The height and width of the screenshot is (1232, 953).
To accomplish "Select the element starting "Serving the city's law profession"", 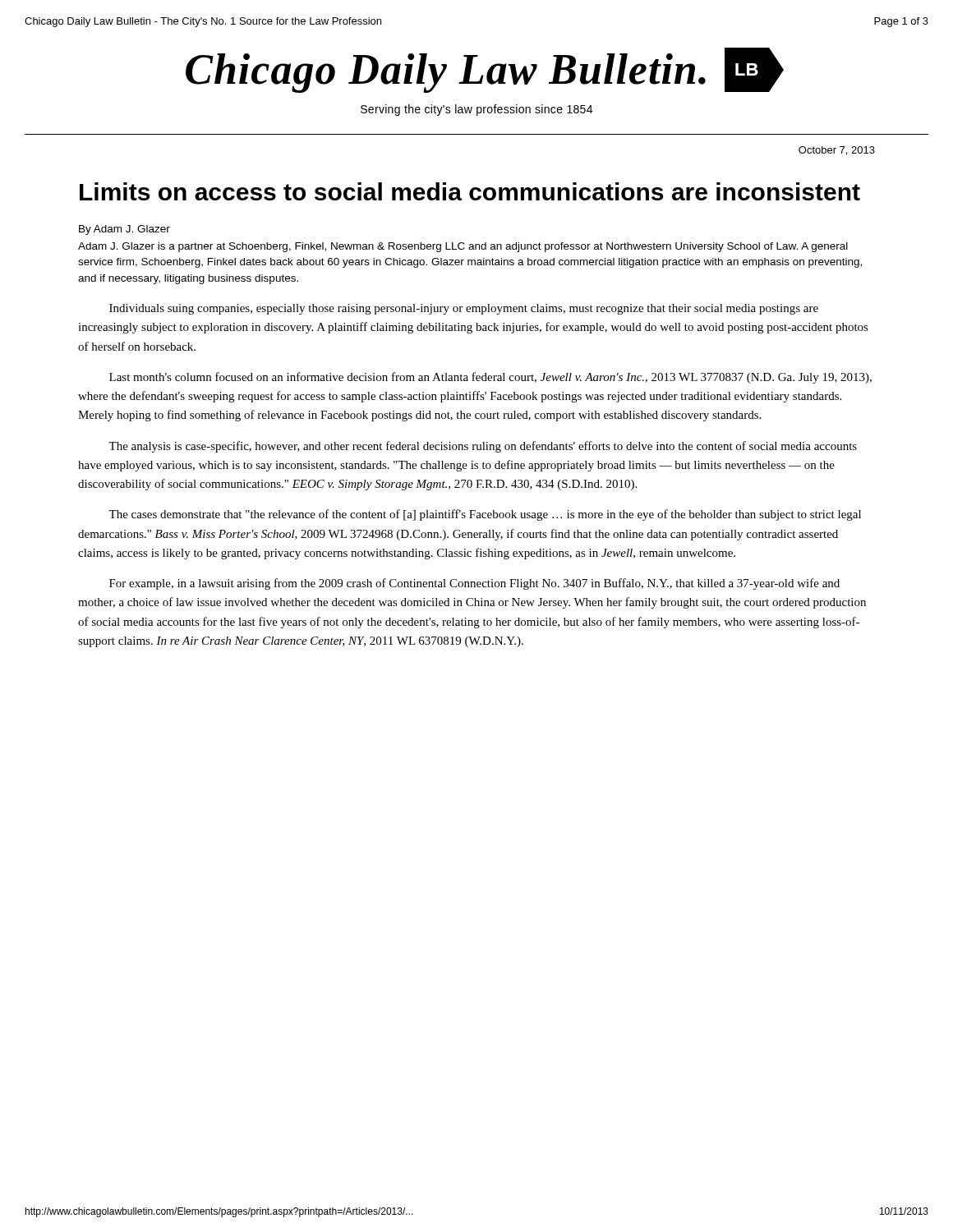I will (476, 109).
